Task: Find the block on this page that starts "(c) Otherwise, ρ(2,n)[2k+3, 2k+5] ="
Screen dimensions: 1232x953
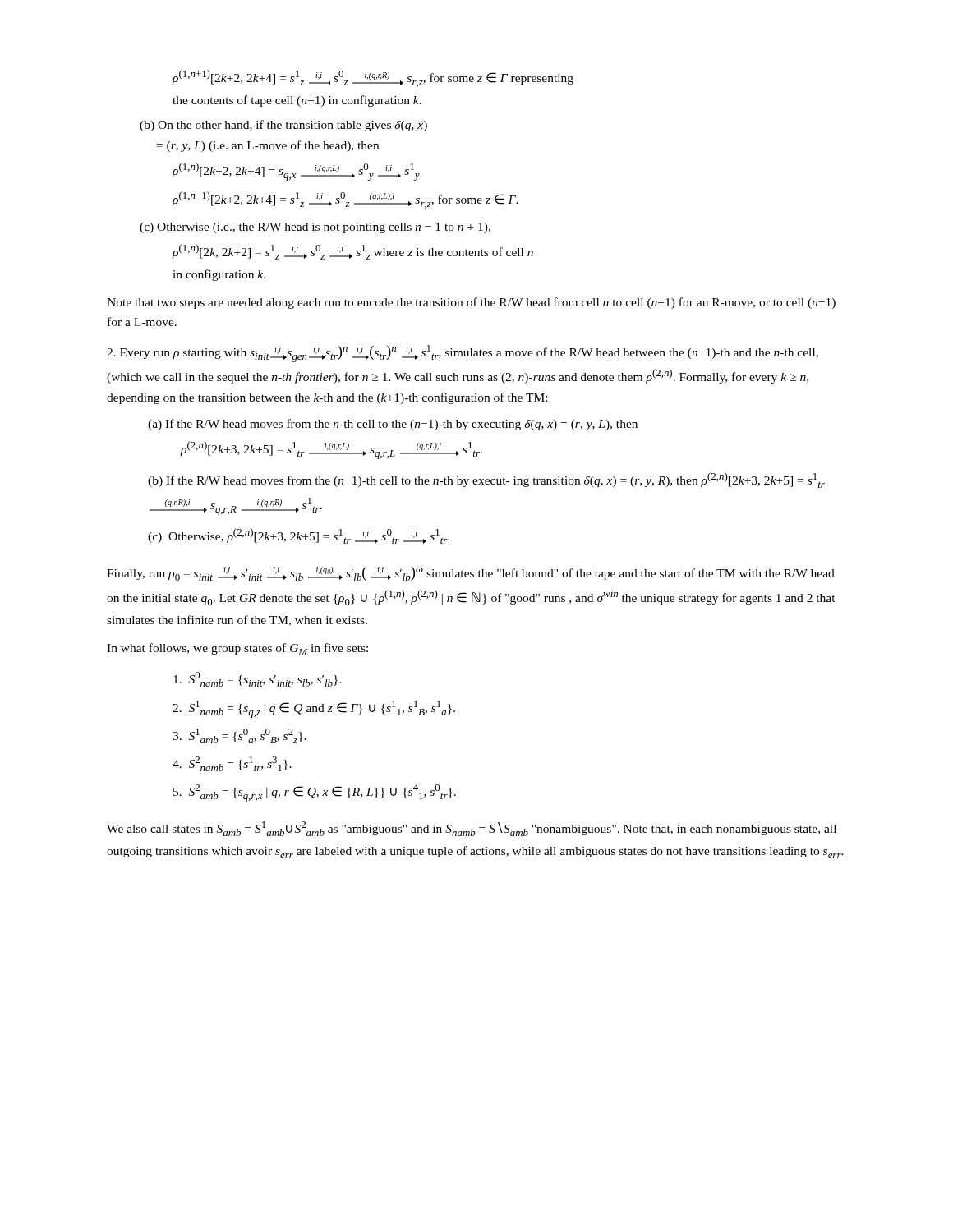Action: (299, 536)
